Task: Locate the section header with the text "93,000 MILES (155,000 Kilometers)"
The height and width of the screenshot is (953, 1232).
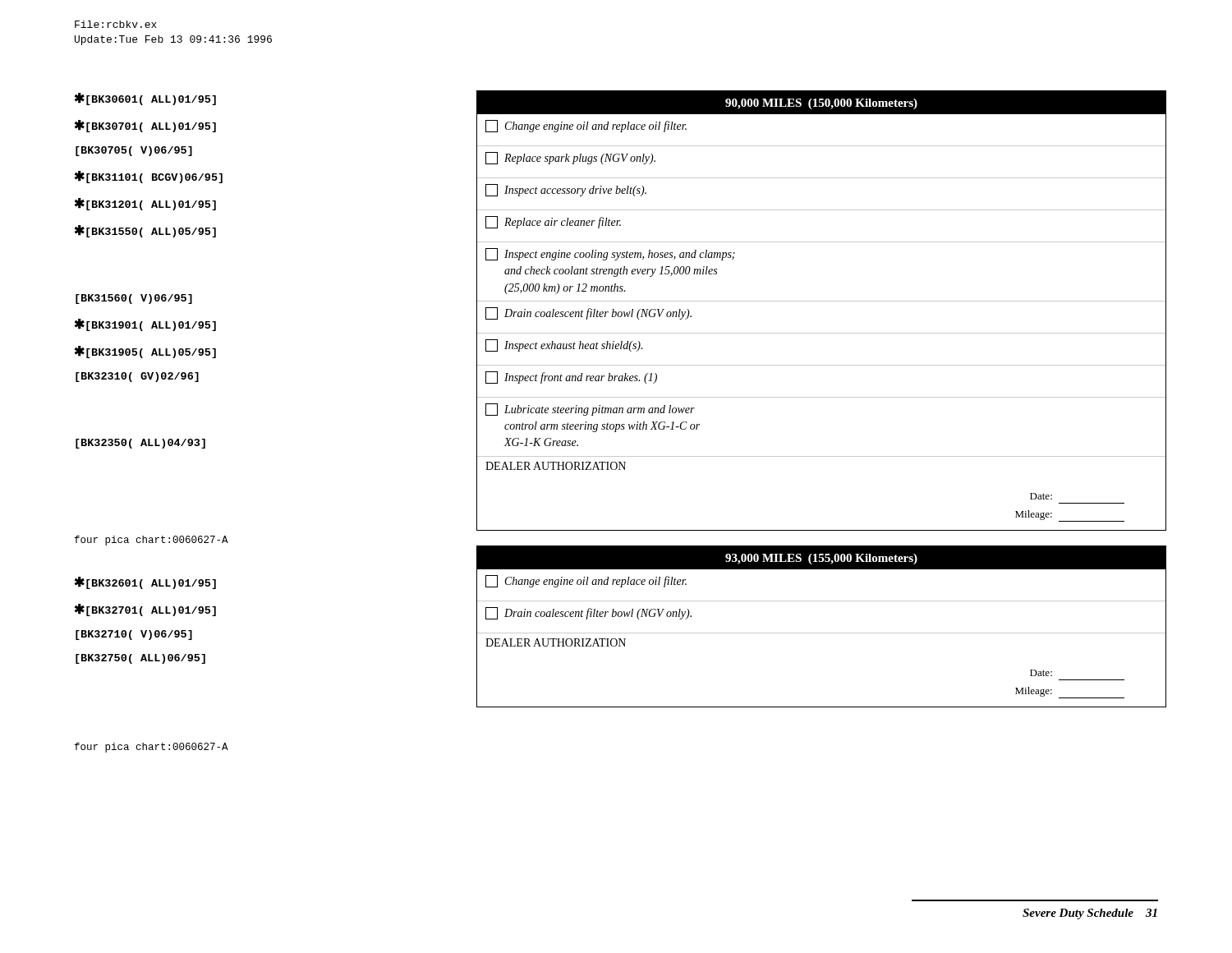Action: [x=821, y=558]
